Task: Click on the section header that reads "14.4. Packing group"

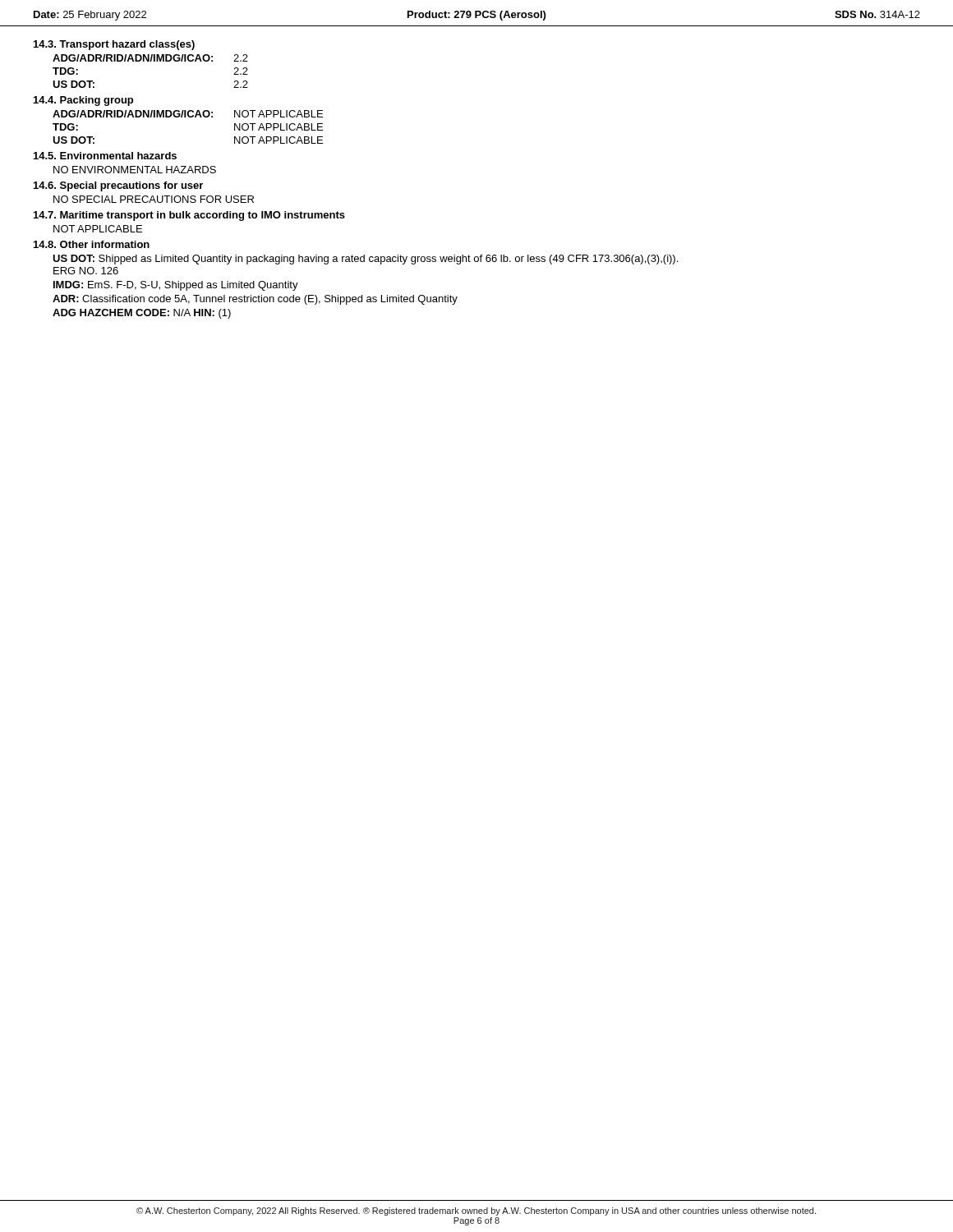Action: [83, 100]
